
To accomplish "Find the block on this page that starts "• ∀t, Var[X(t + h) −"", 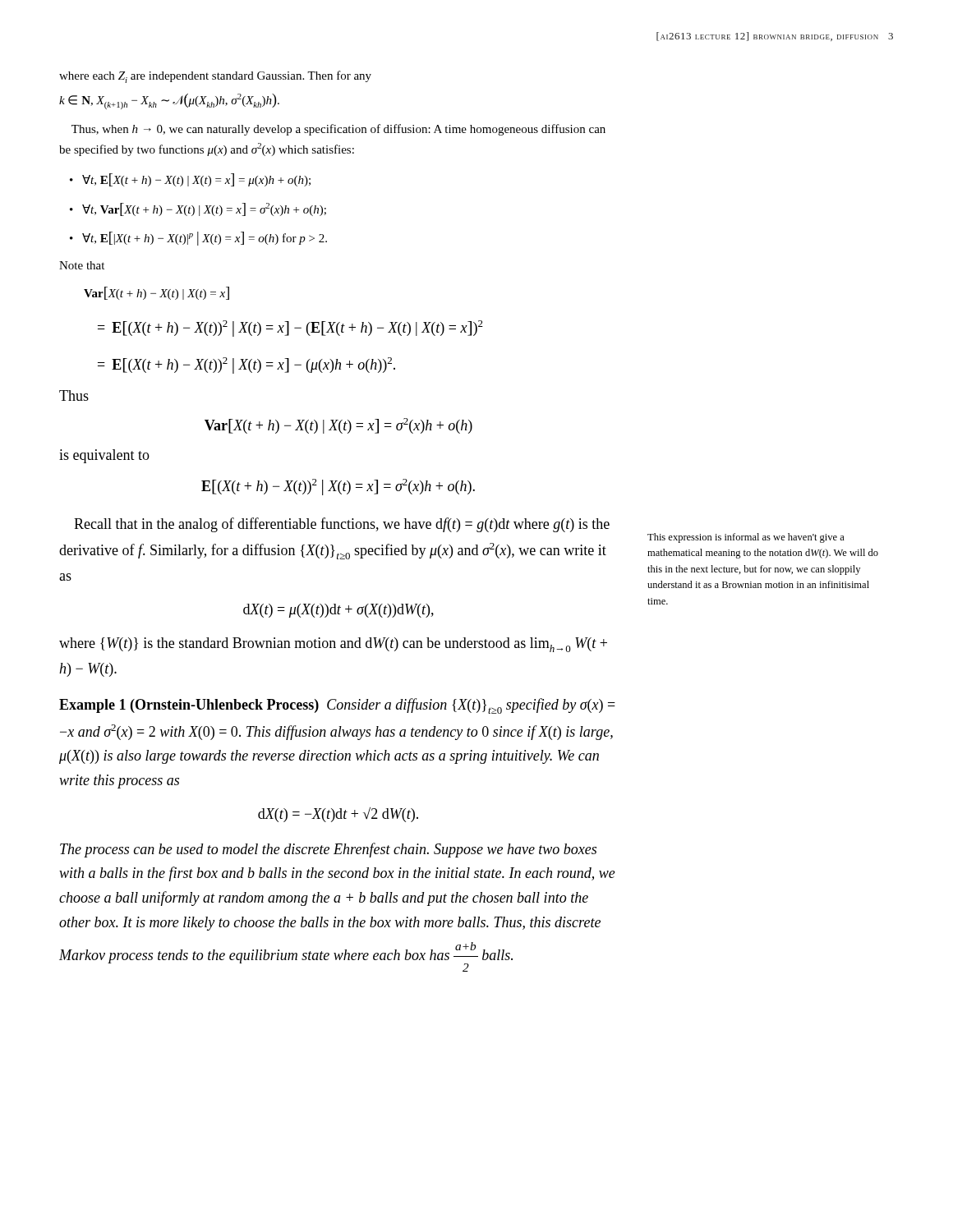I will [x=198, y=209].
